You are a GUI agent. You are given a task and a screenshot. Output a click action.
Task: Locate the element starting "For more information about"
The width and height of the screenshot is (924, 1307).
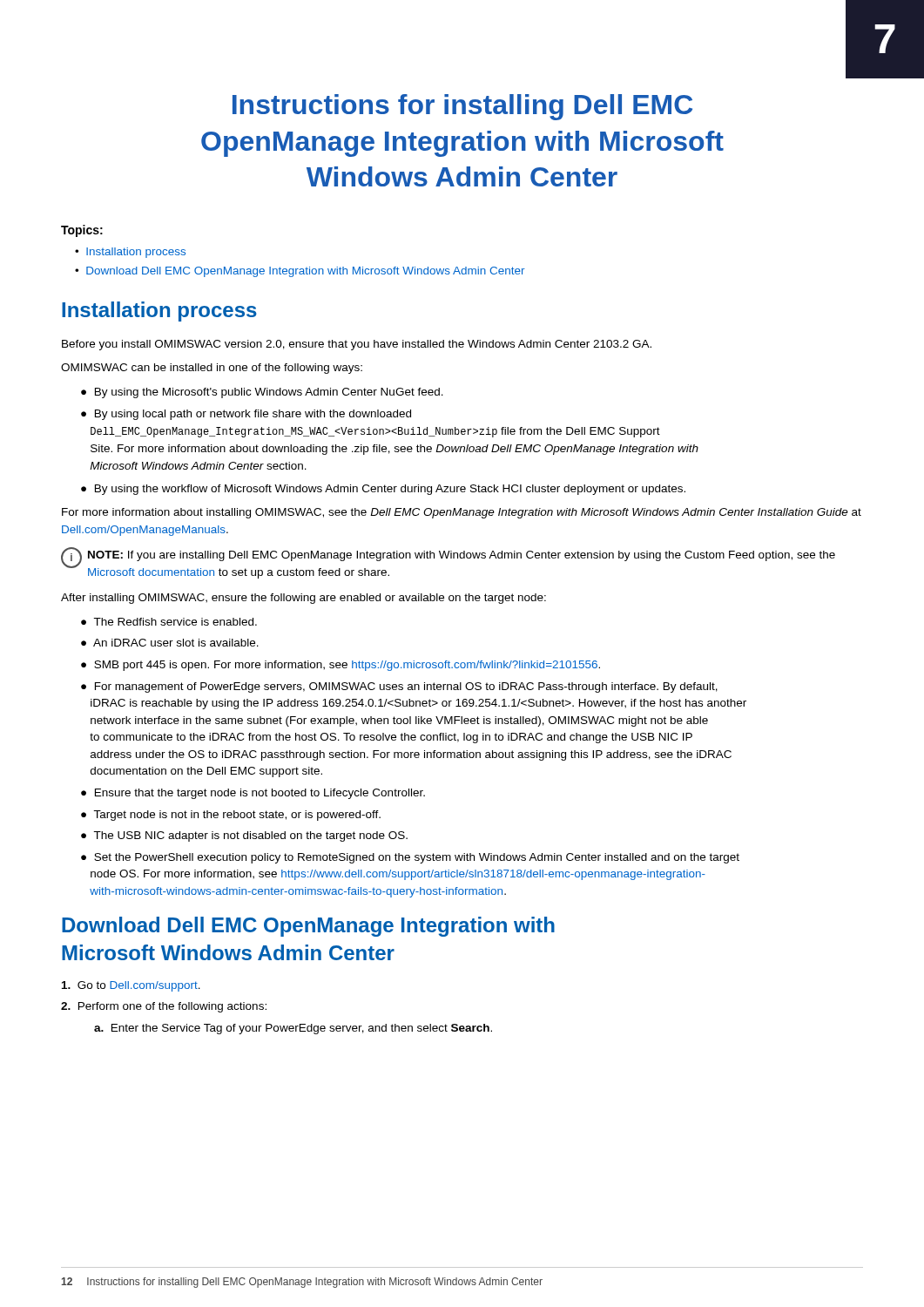tap(461, 521)
